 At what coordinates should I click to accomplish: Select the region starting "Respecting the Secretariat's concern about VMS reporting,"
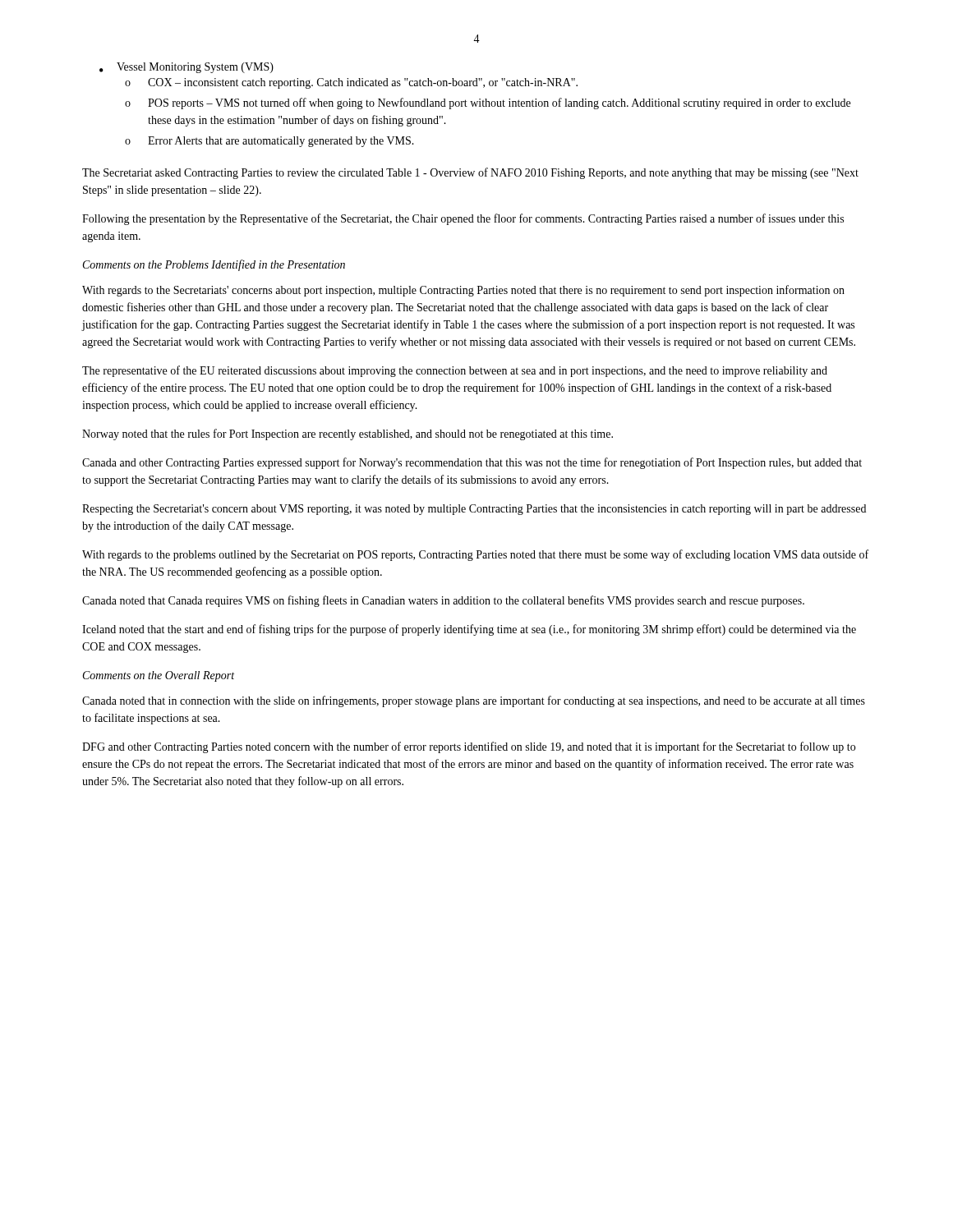click(474, 517)
